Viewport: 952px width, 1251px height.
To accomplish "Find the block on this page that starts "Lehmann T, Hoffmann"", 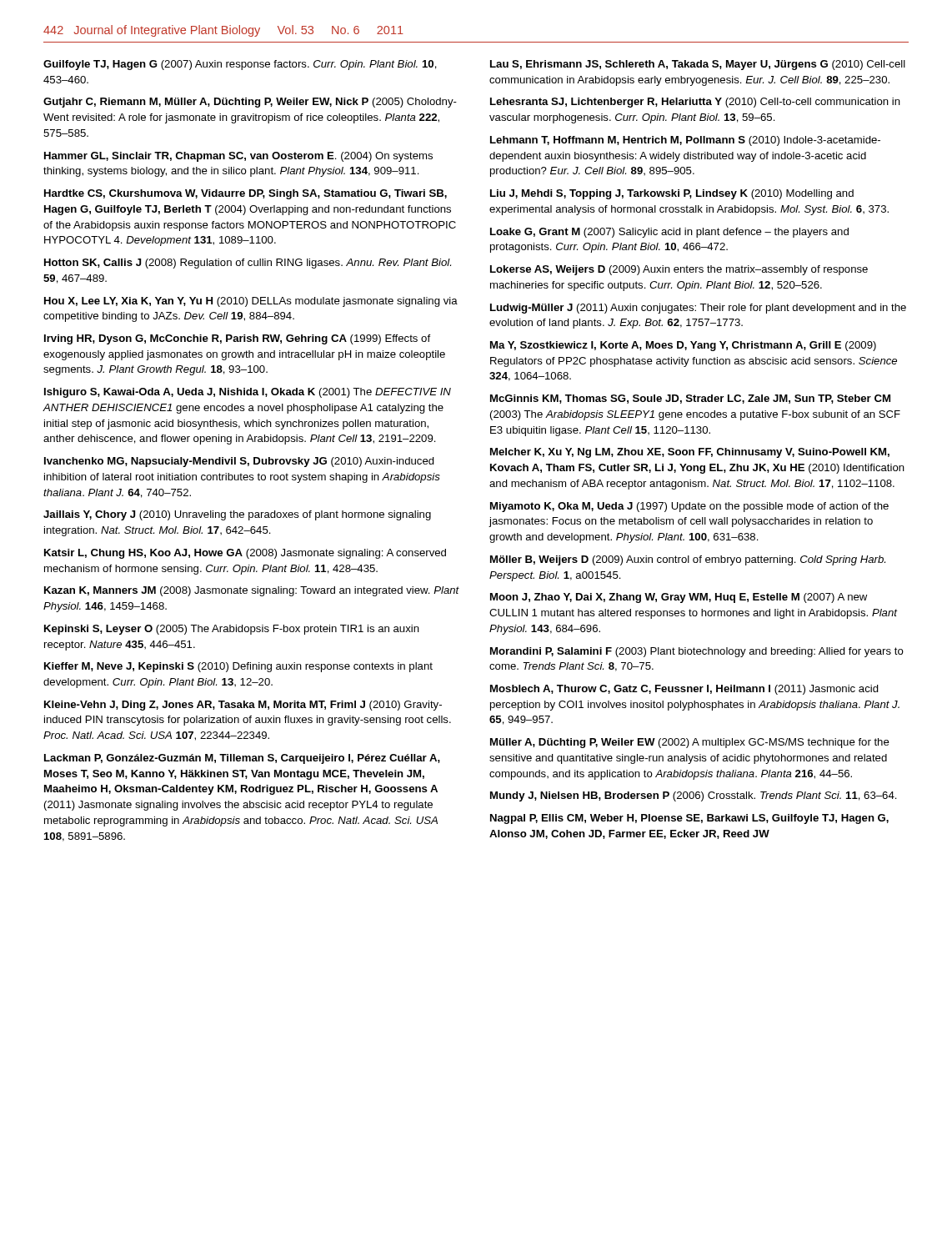I will (699, 156).
